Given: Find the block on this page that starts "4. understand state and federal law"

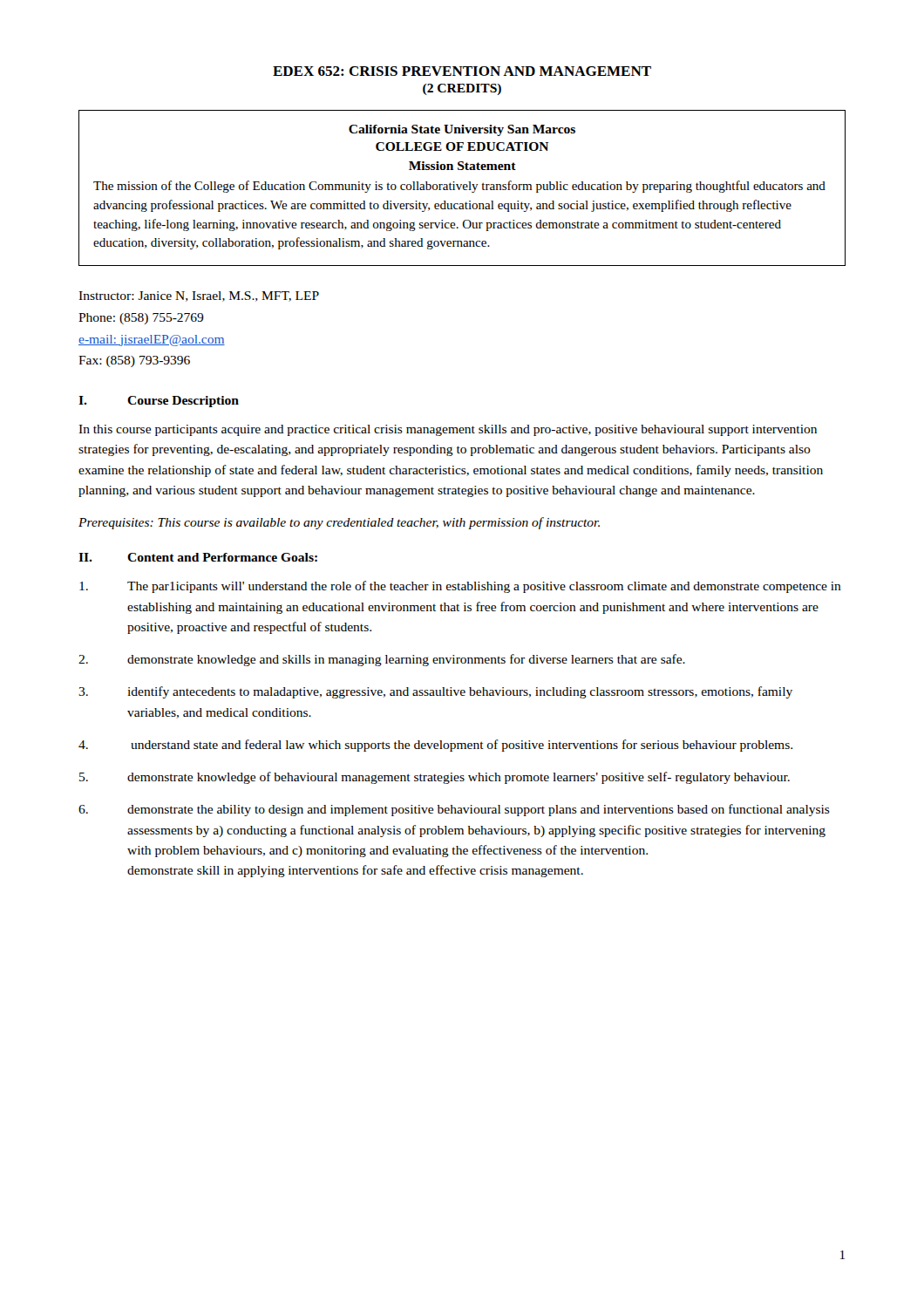Looking at the screenshot, I should pyautogui.click(x=462, y=744).
